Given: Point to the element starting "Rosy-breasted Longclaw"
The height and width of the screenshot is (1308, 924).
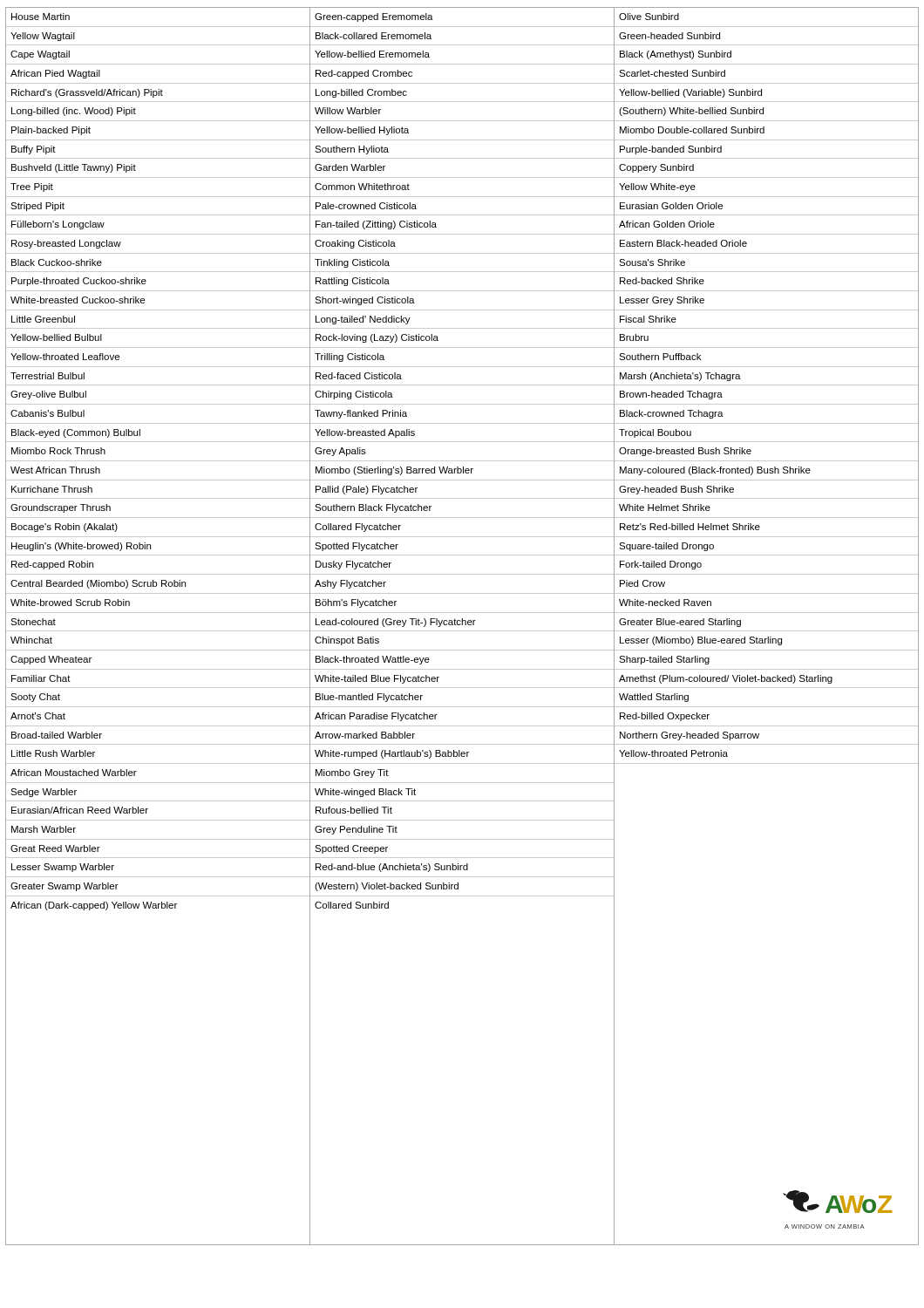Looking at the screenshot, I should tap(66, 243).
